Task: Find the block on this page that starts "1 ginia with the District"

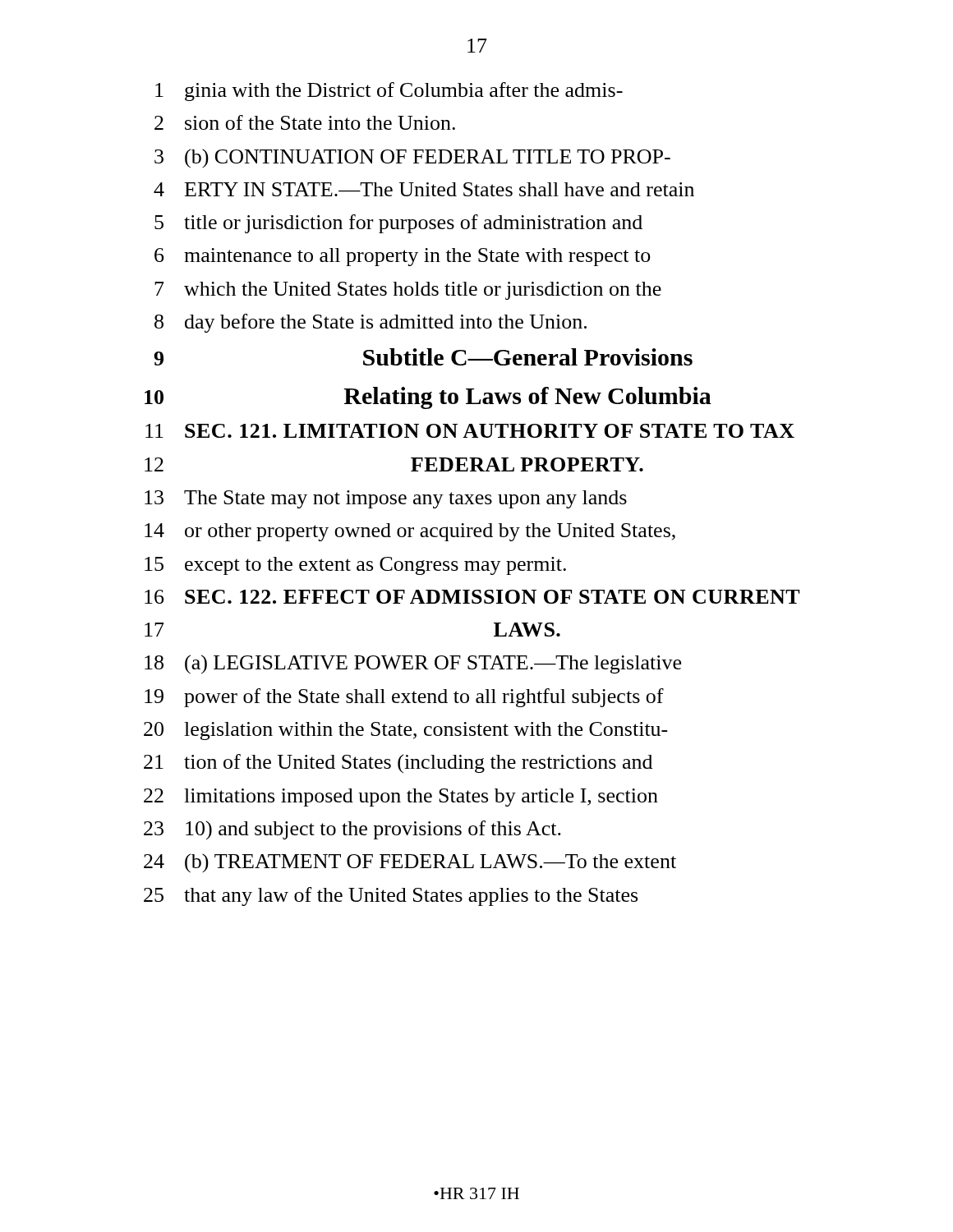Action: 496,107
